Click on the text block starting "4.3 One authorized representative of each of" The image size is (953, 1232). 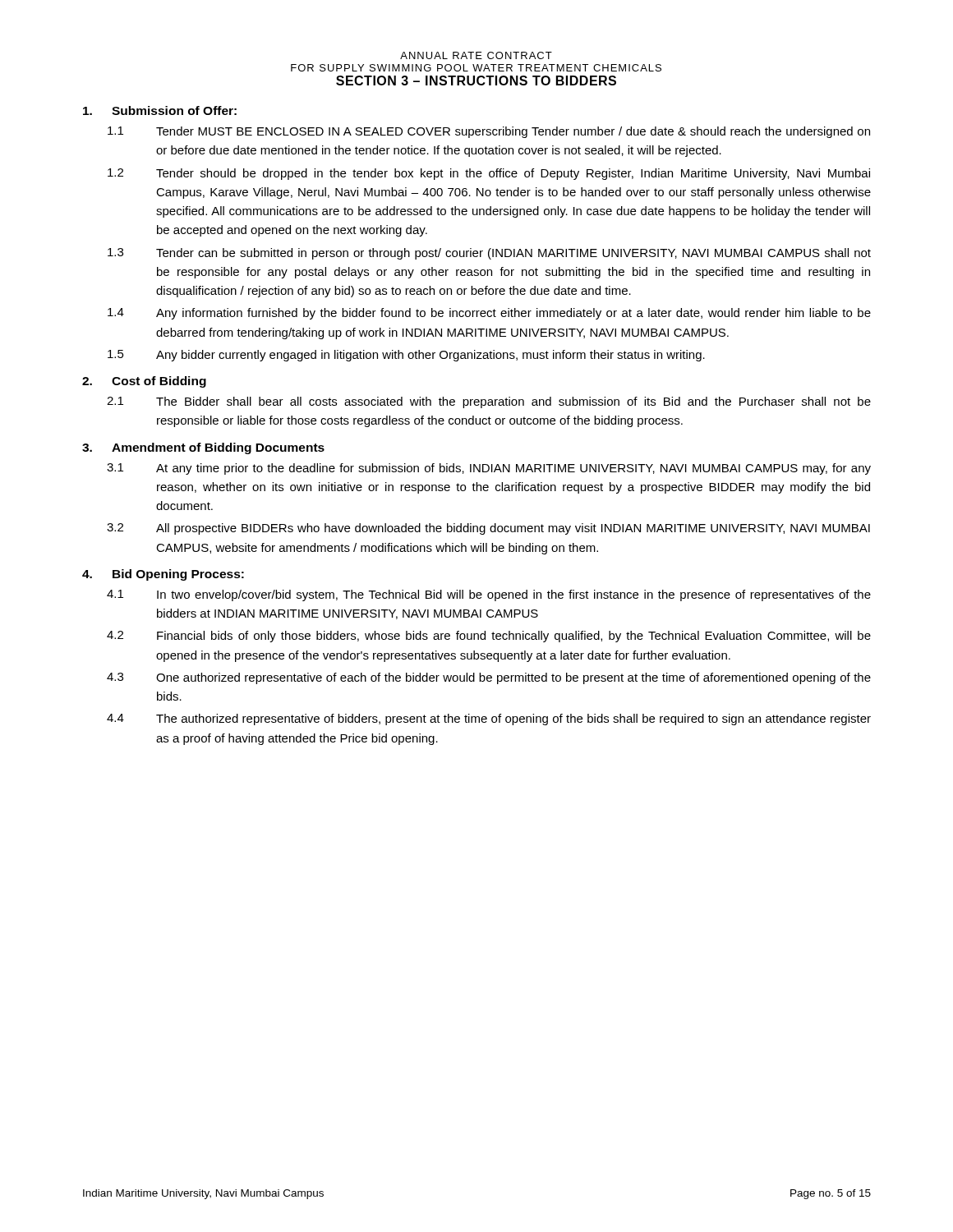476,687
